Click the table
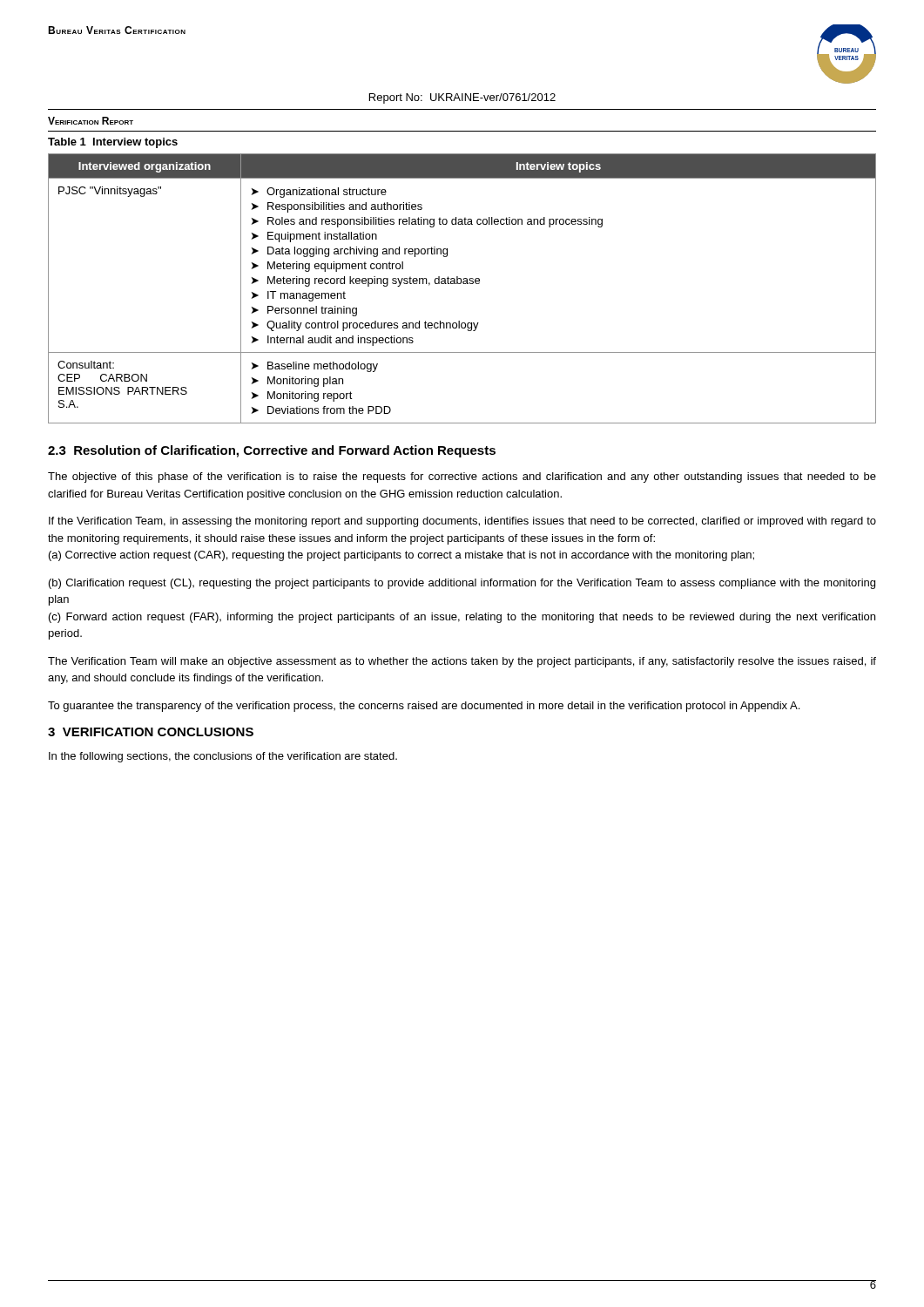924x1307 pixels. pyautogui.click(x=462, y=288)
